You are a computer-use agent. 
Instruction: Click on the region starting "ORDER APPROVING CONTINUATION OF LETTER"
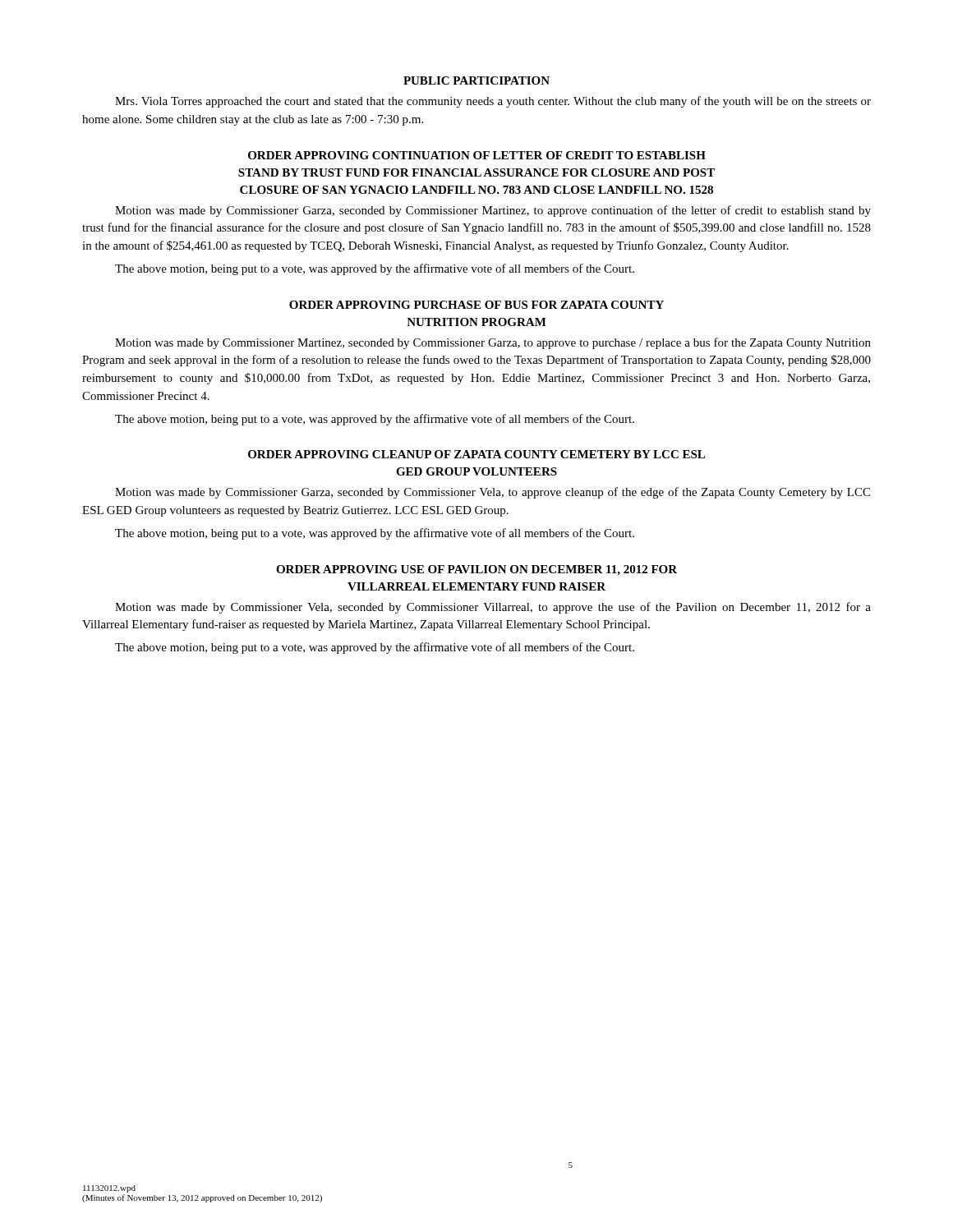476,172
